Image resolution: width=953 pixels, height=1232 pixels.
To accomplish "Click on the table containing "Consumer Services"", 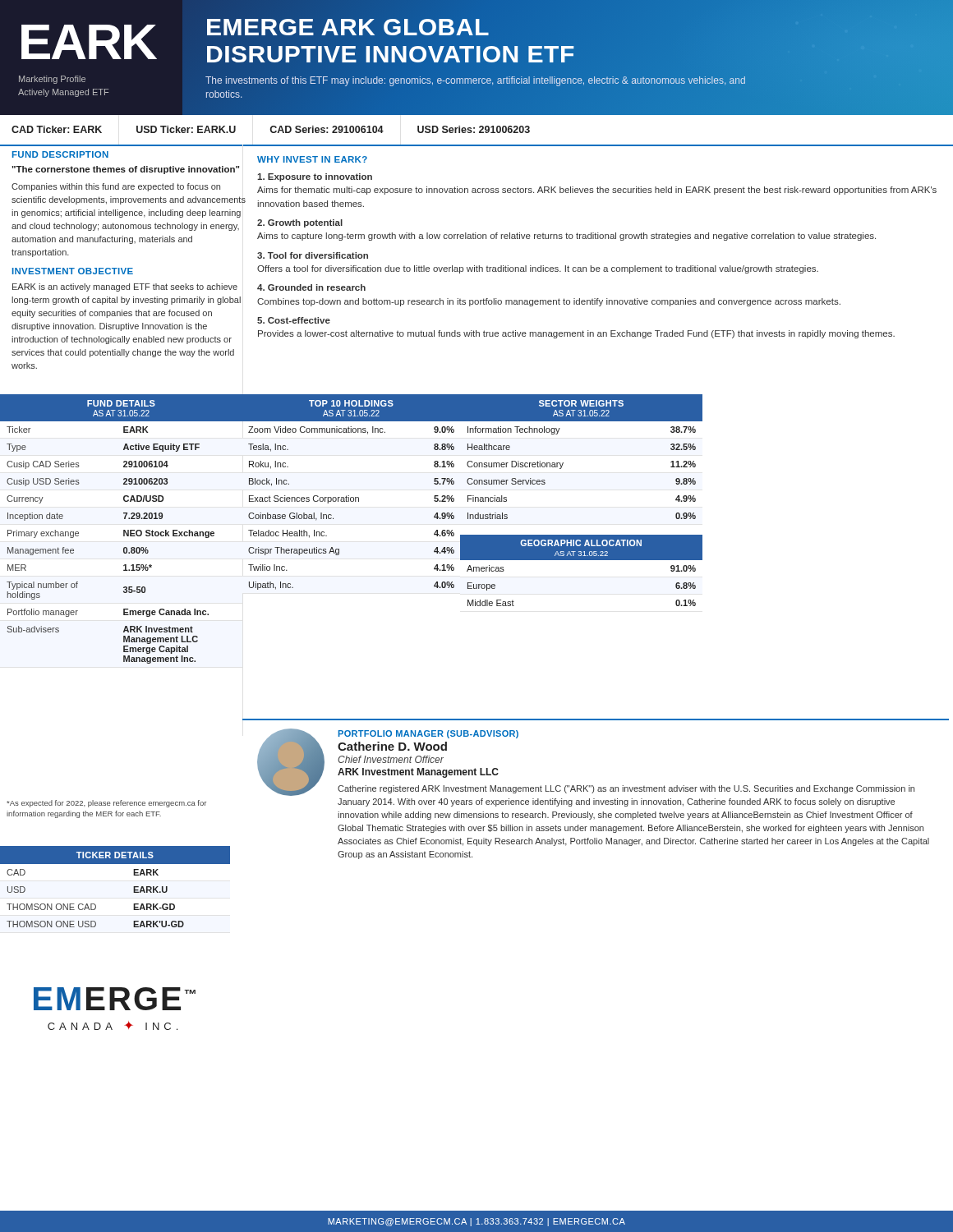I will pyautogui.click(x=581, y=503).
